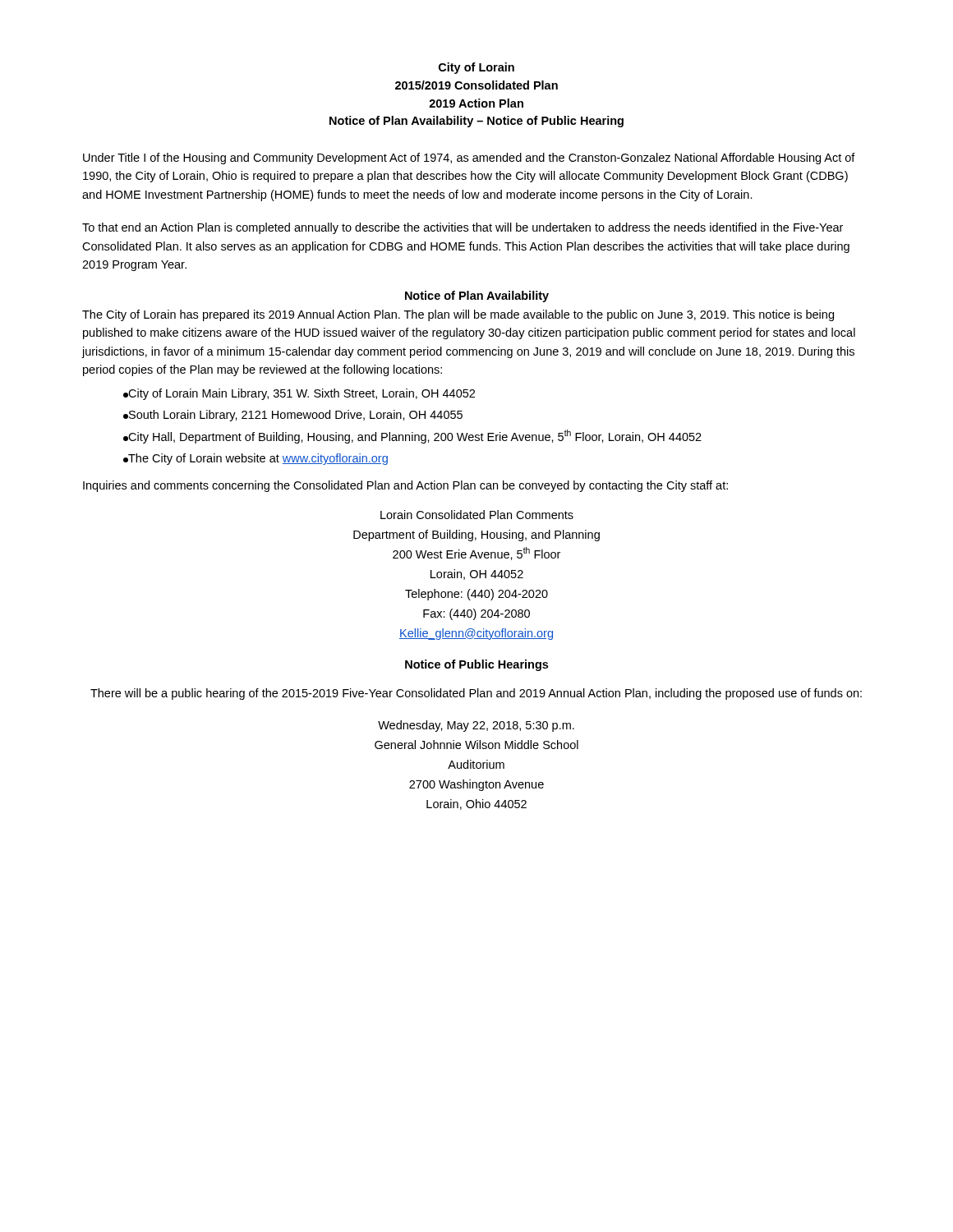Screen dimensions: 1232x953
Task: Click the passage that begins "To that end an Action"
Action: click(x=466, y=246)
